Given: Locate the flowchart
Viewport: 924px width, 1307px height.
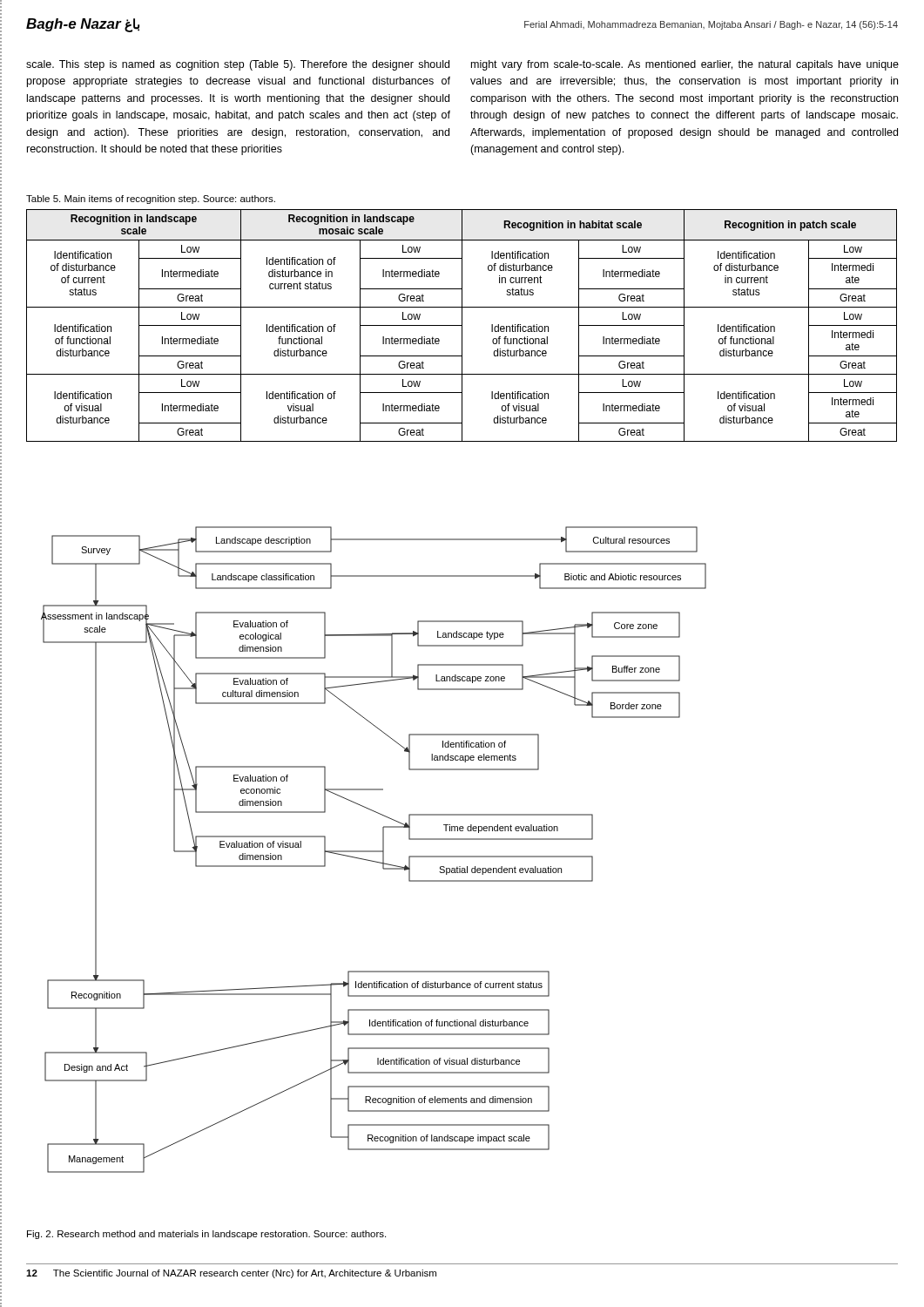Looking at the screenshot, I should tap(462, 873).
